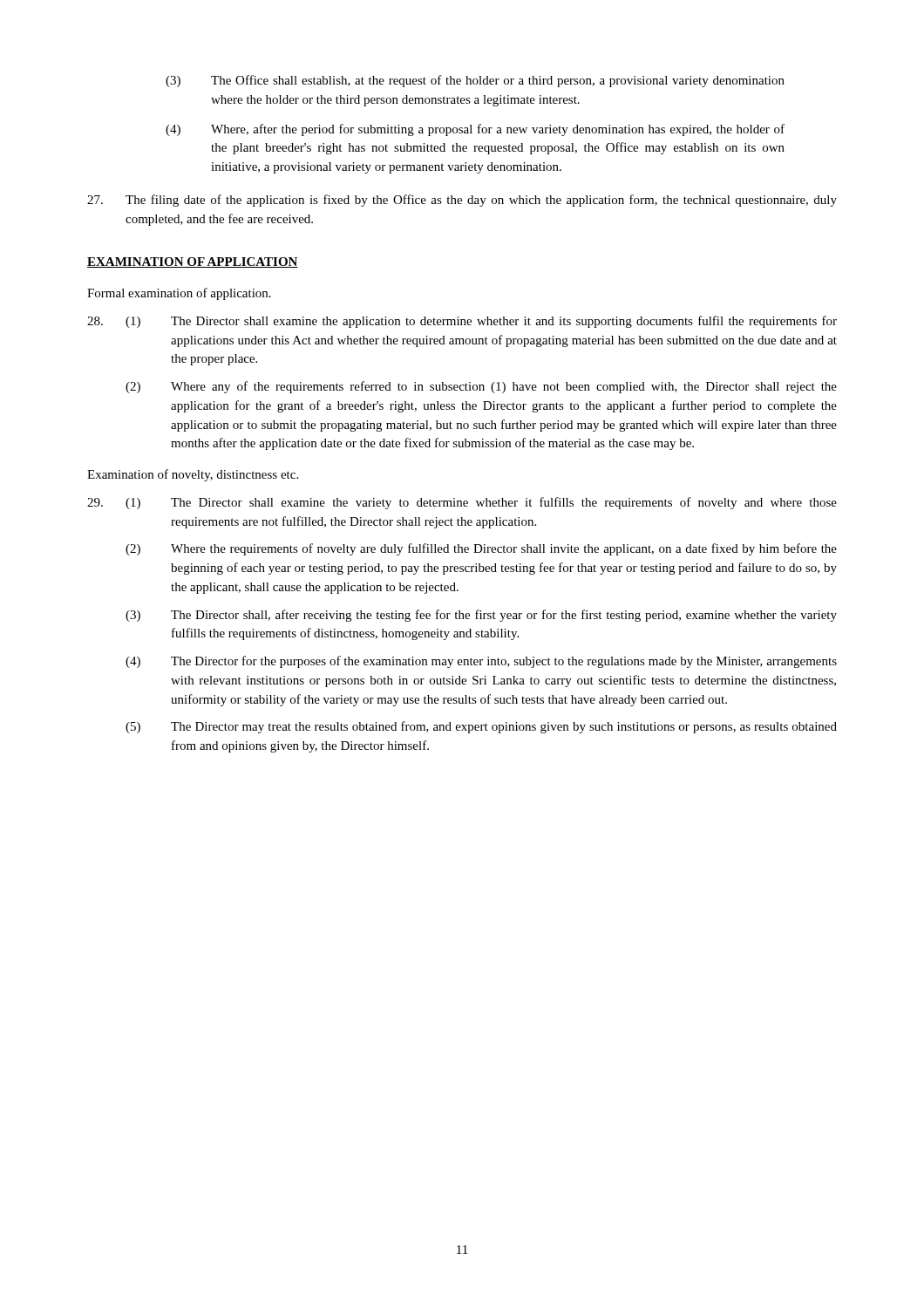Point to "Examination of novelty, distinctness etc."
This screenshot has width=924, height=1308.
tap(193, 474)
